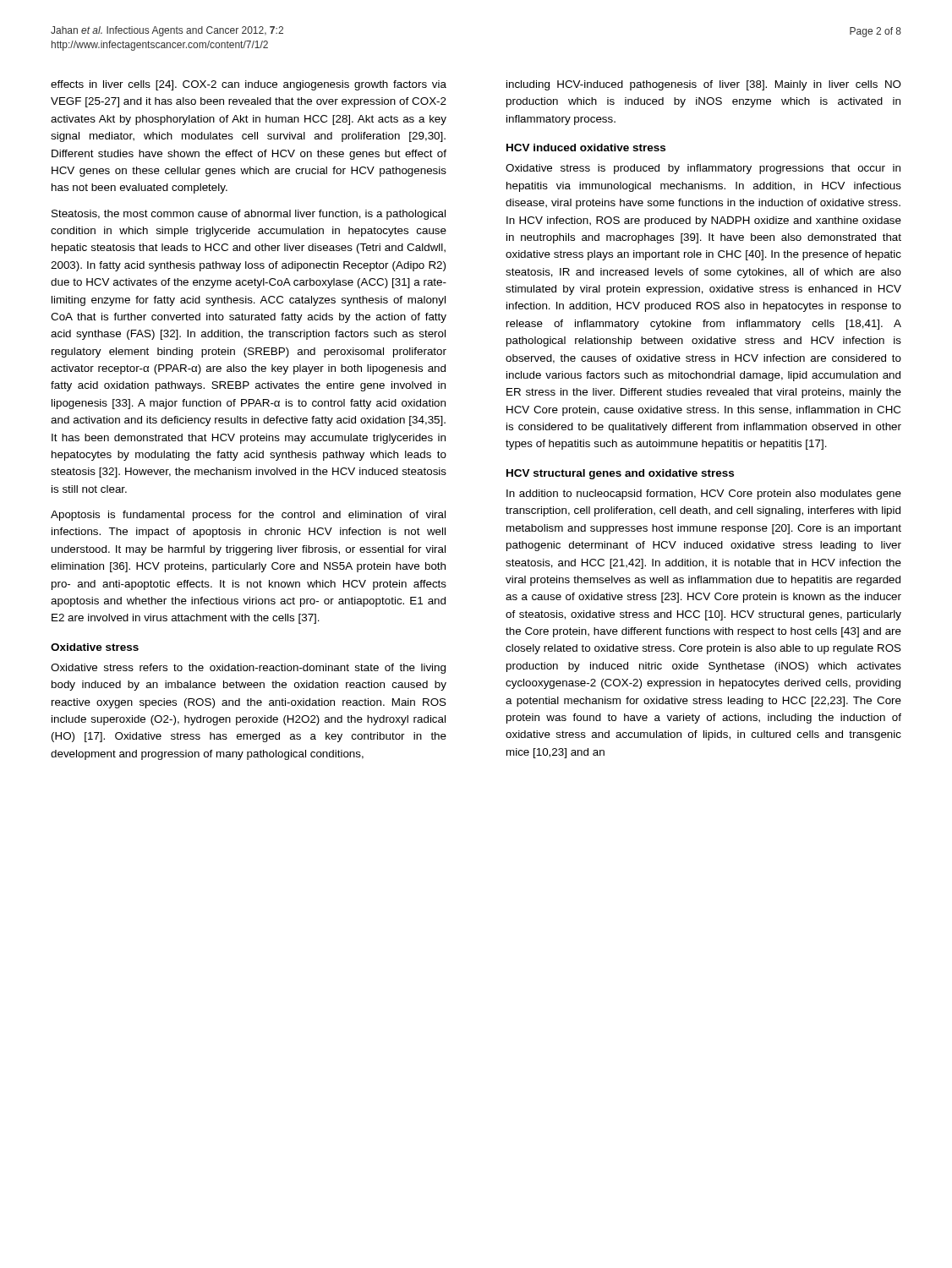Locate the region starting "Apoptosis is fundamental"
This screenshot has width=952, height=1268.
point(249,566)
